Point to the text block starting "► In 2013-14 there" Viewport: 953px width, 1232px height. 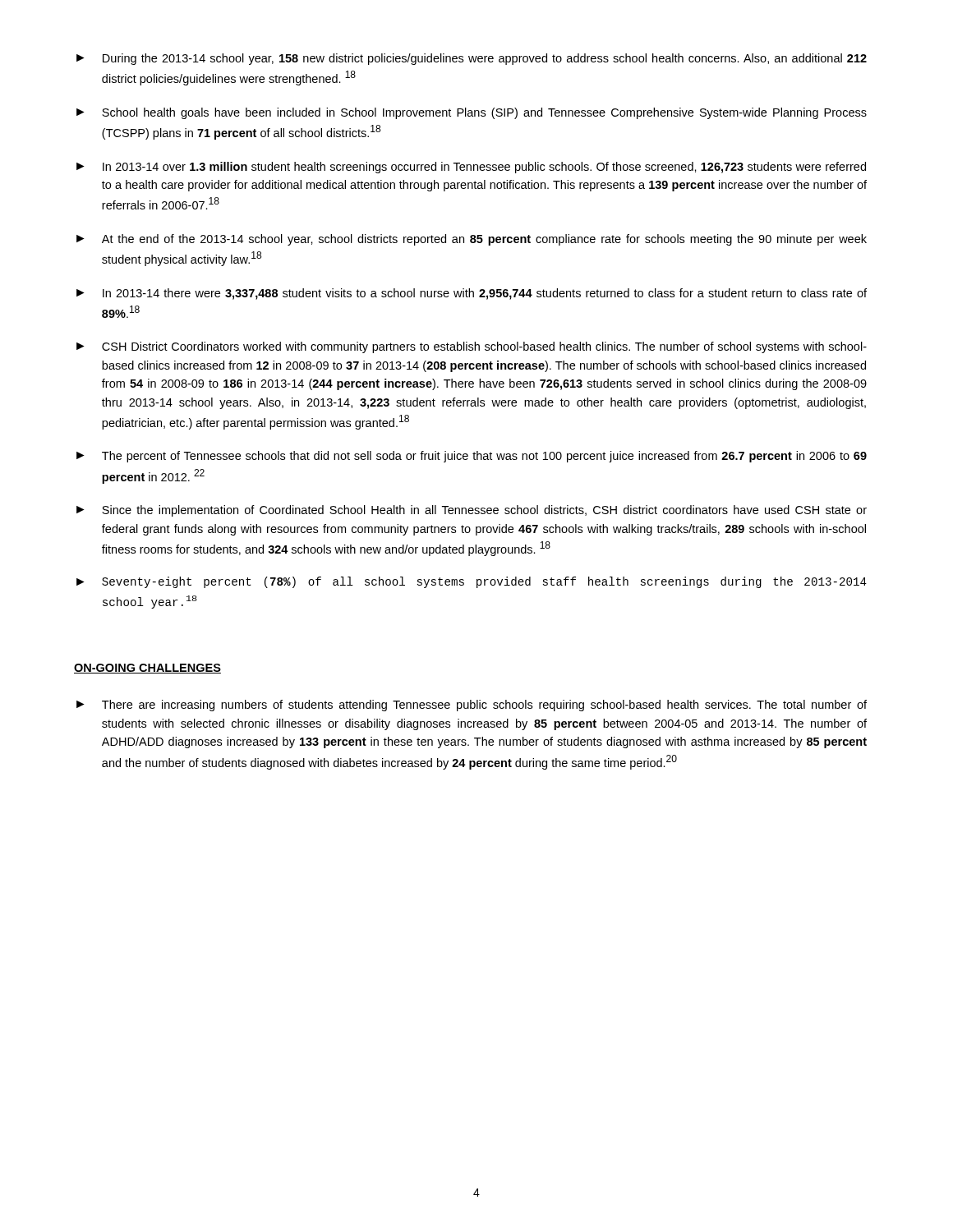tap(470, 303)
